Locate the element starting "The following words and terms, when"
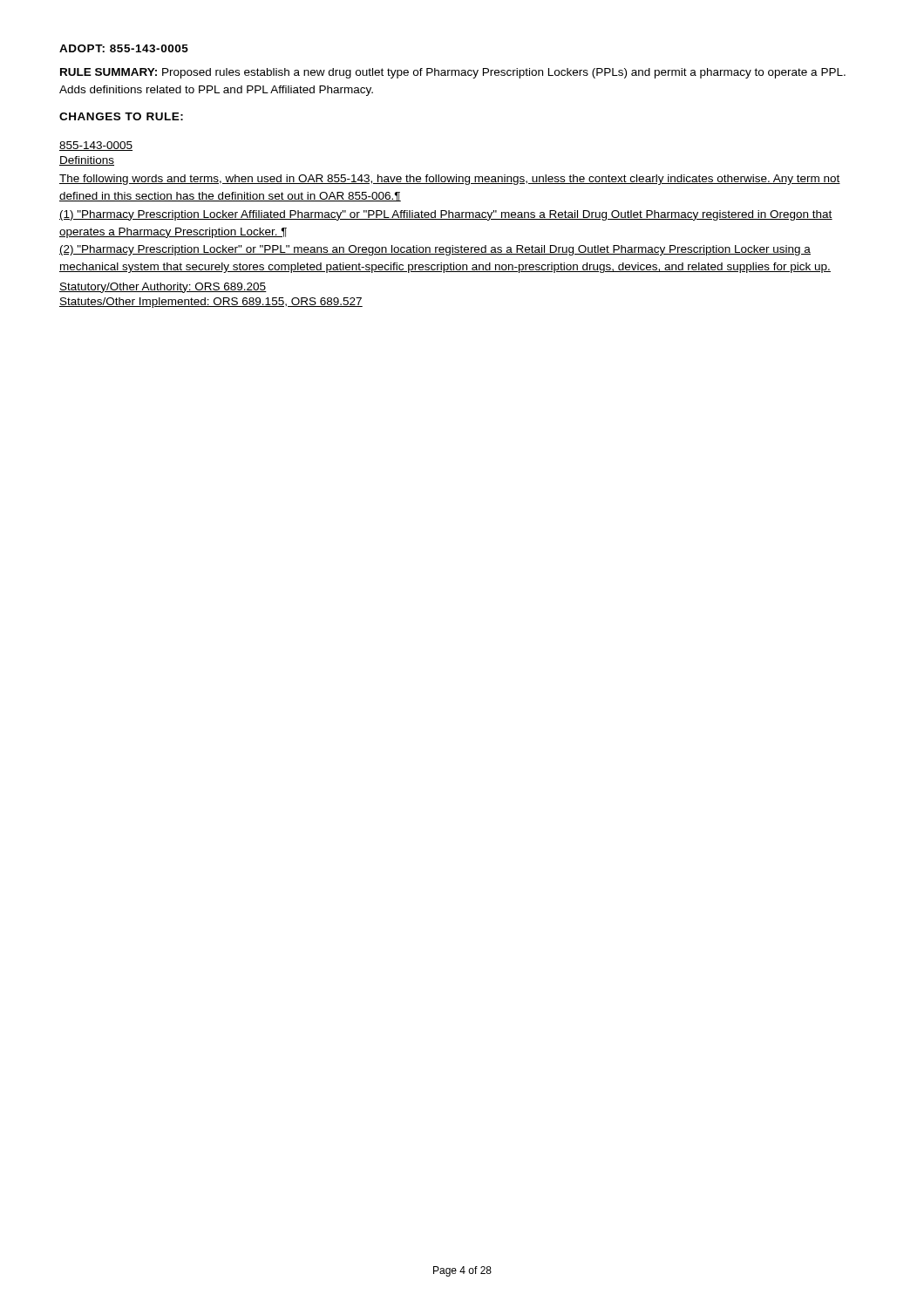Viewport: 924px width, 1308px height. (449, 223)
